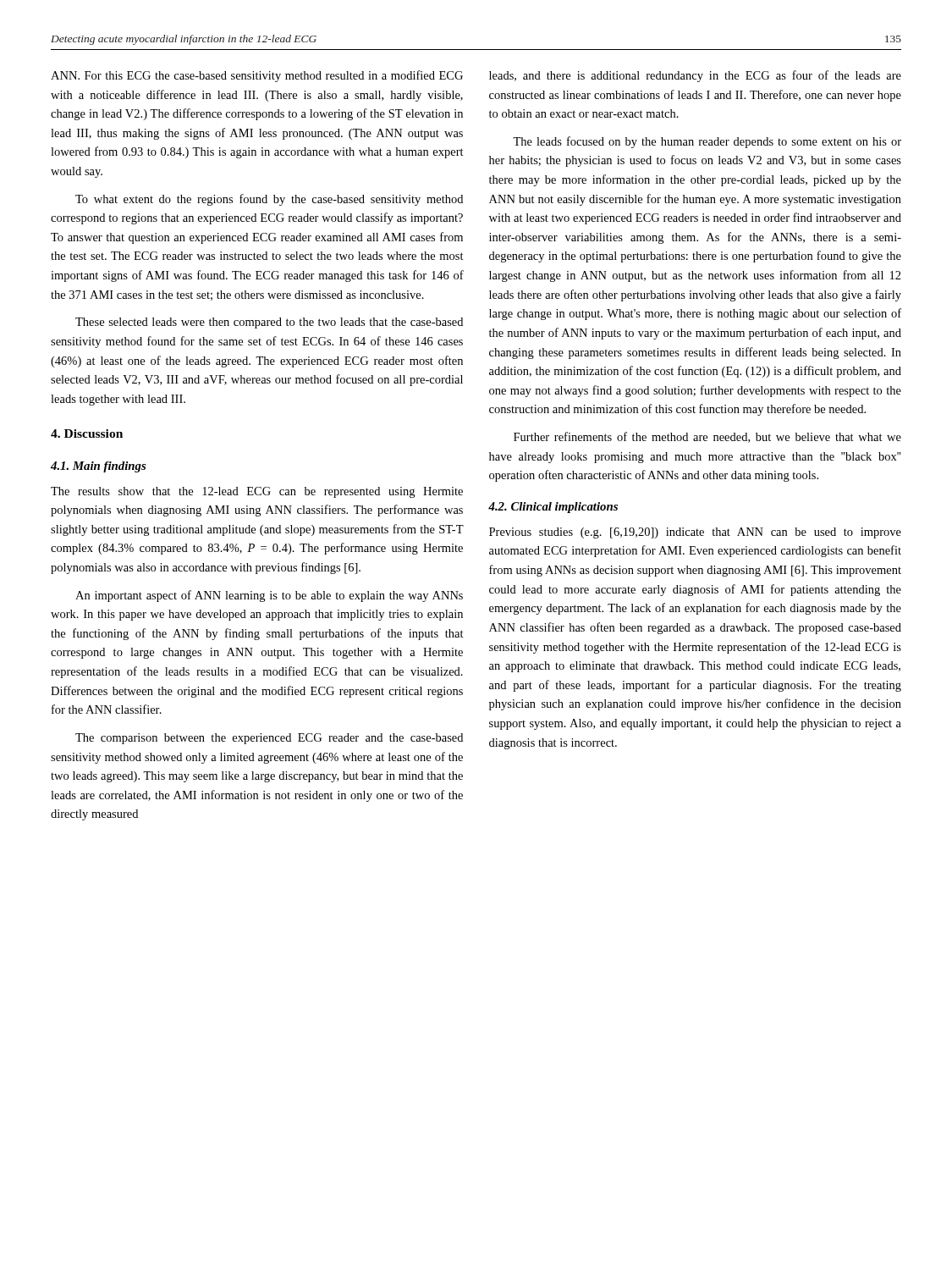Screen dimensions: 1270x952
Task: Locate the passage starting "An important aspect of ANN learning is to"
Action: (x=257, y=652)
